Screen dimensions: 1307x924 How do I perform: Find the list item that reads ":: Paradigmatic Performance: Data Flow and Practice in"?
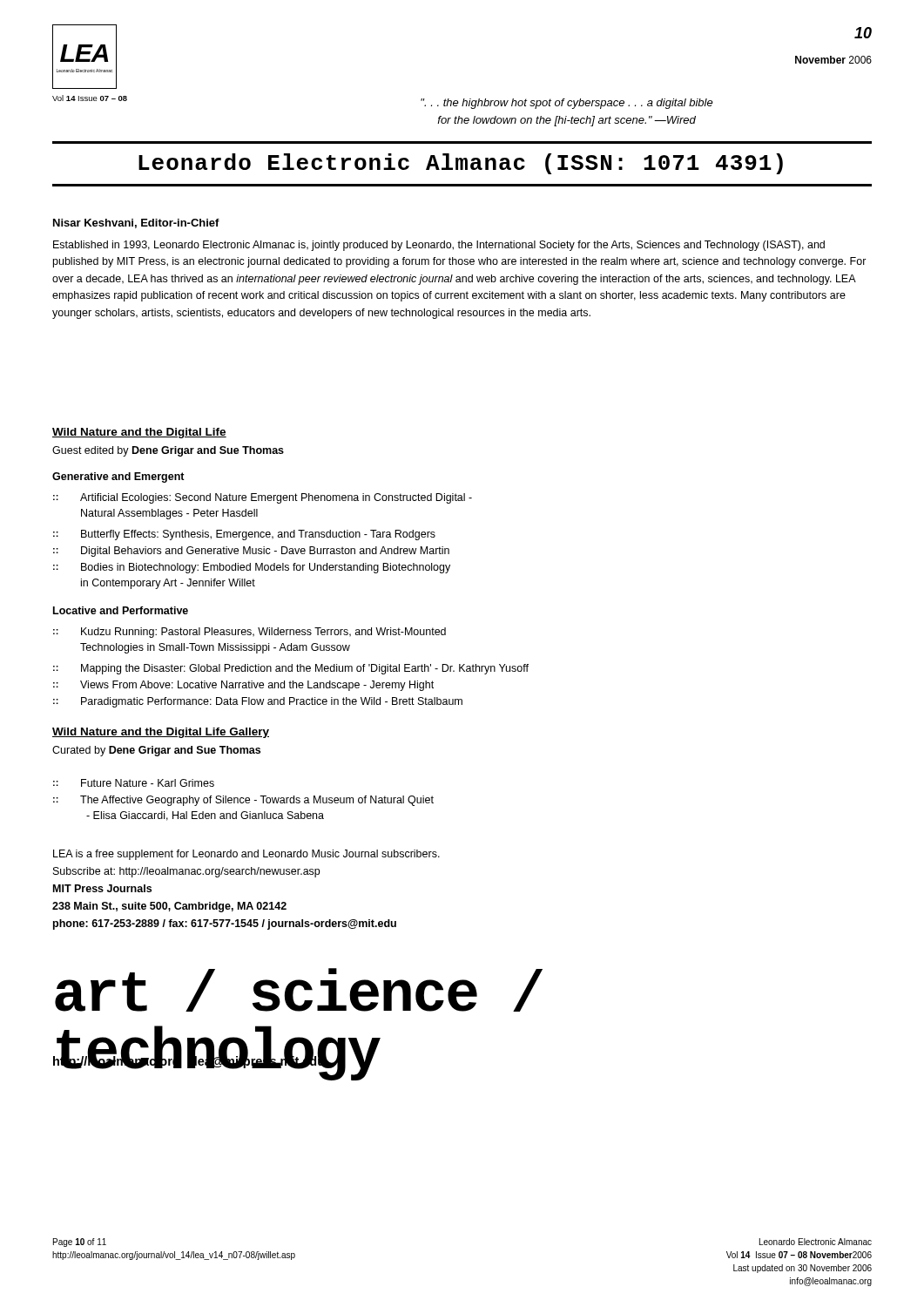(x=258, y=702)
